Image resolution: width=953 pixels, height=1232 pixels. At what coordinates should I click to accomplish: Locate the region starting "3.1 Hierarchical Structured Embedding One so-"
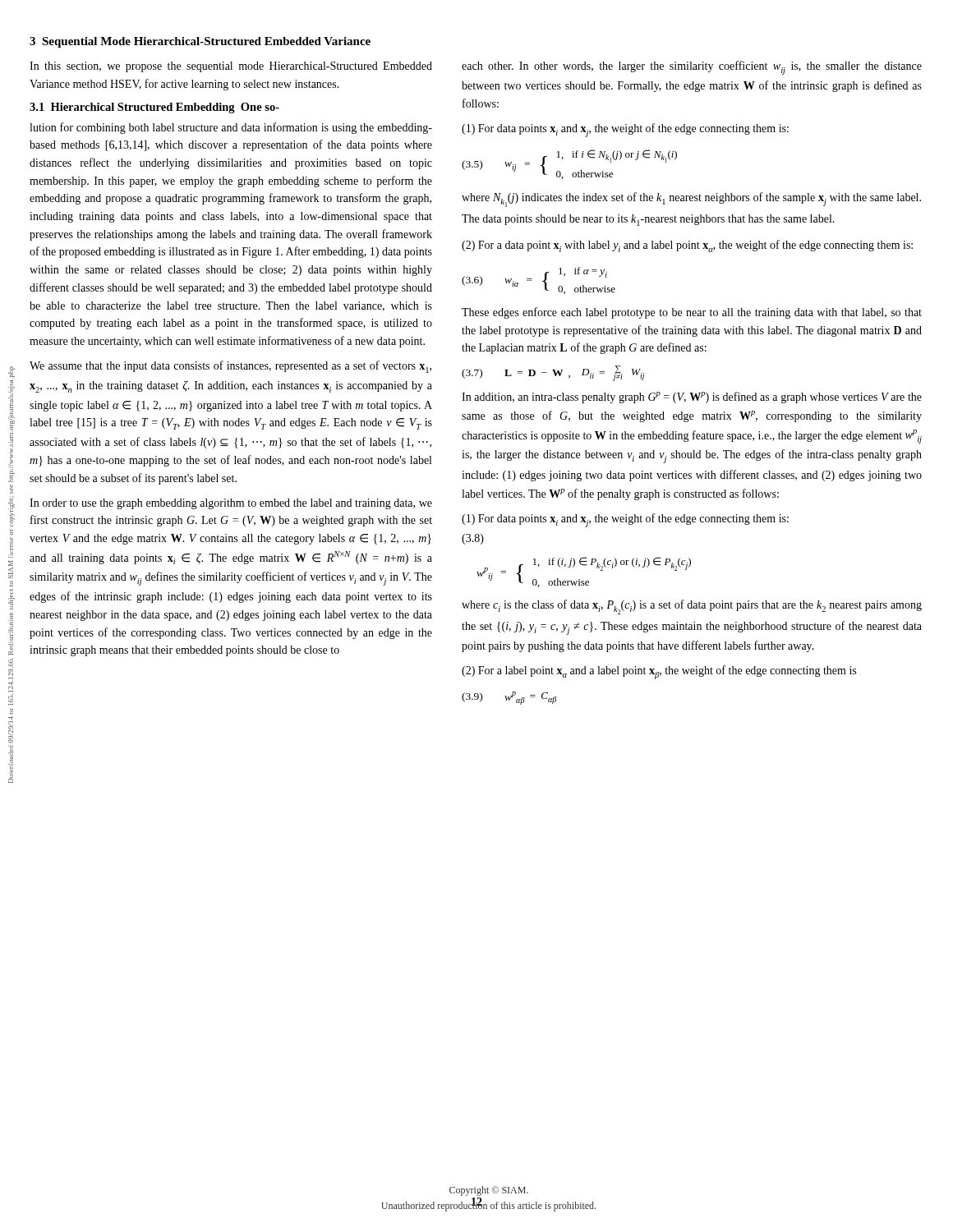click(154, 107)
